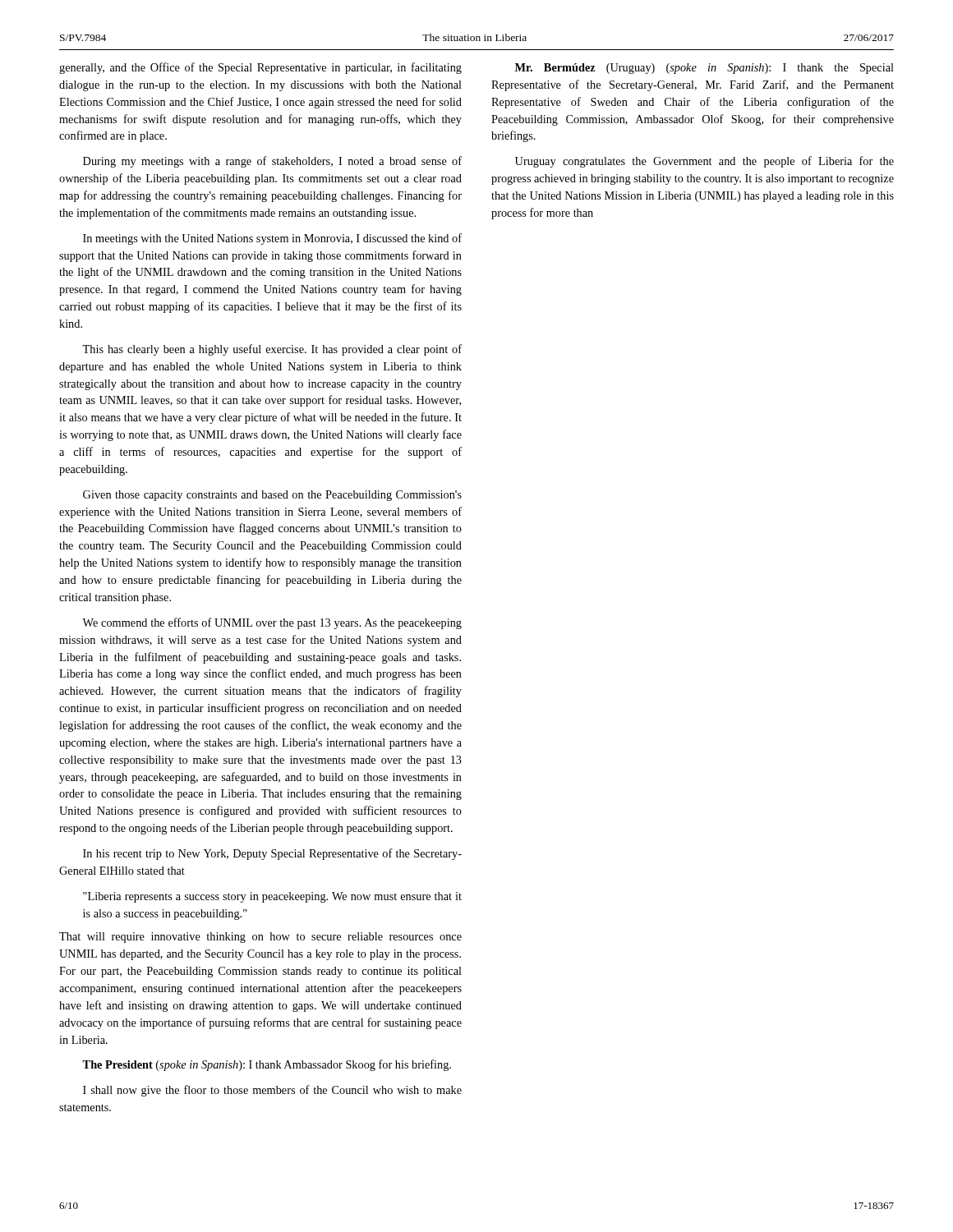The image size is (953, 1232).
Task: Find the text block that reads "Uruguay congratulates the Government and the"
Action: (x=693, y=187)
